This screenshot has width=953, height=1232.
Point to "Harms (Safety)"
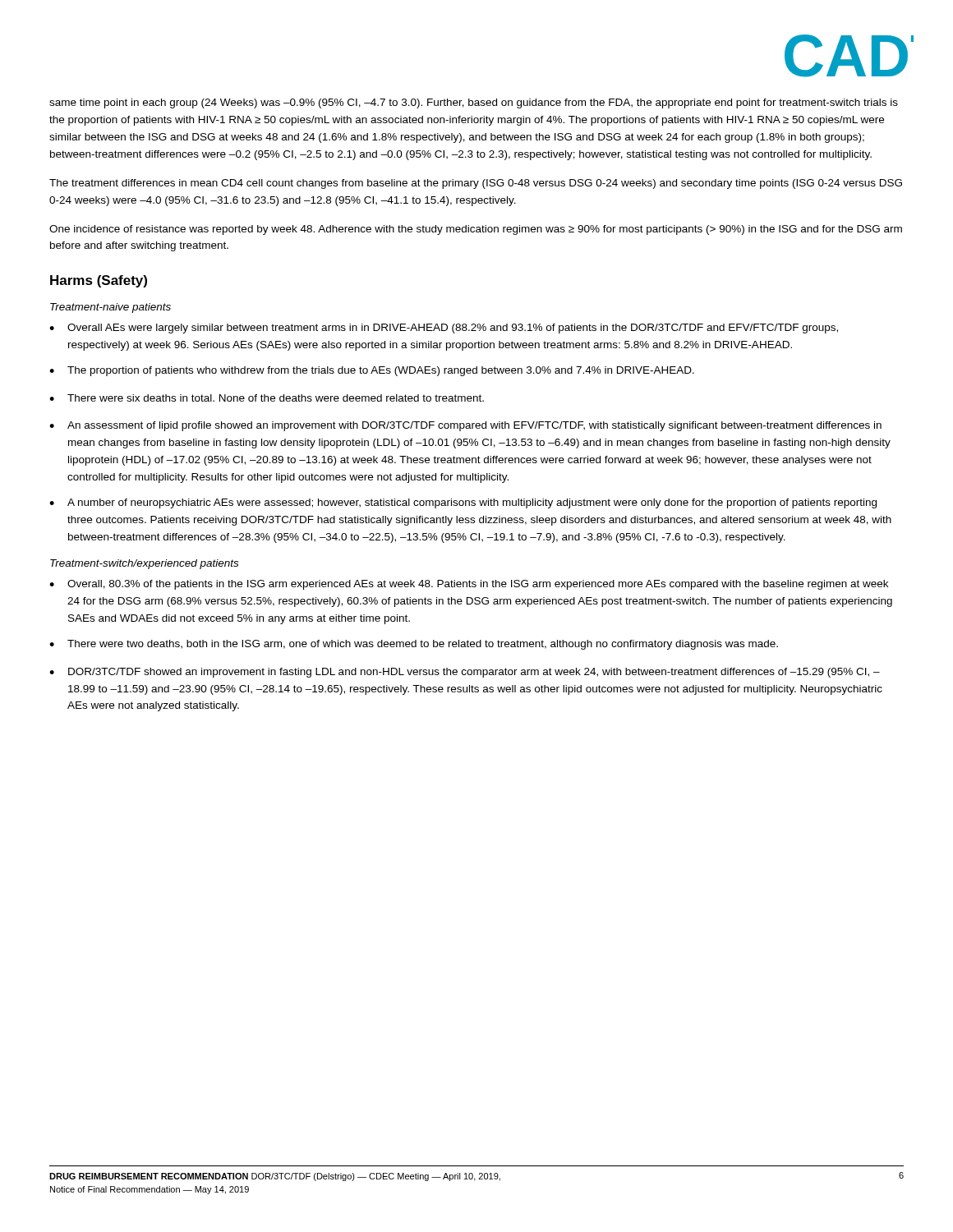click(x=99, y=281)
